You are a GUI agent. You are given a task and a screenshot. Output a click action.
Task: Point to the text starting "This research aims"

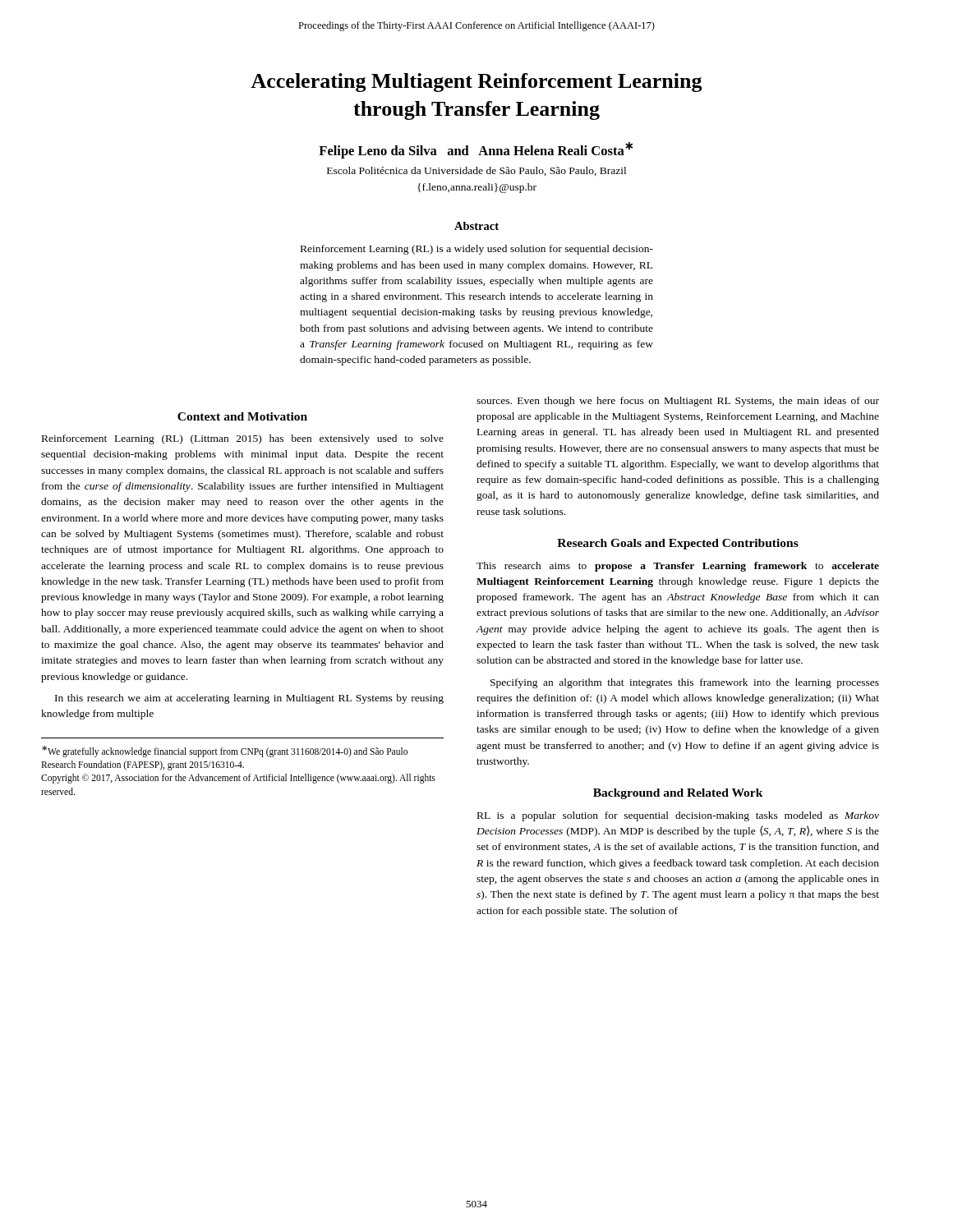678,663
